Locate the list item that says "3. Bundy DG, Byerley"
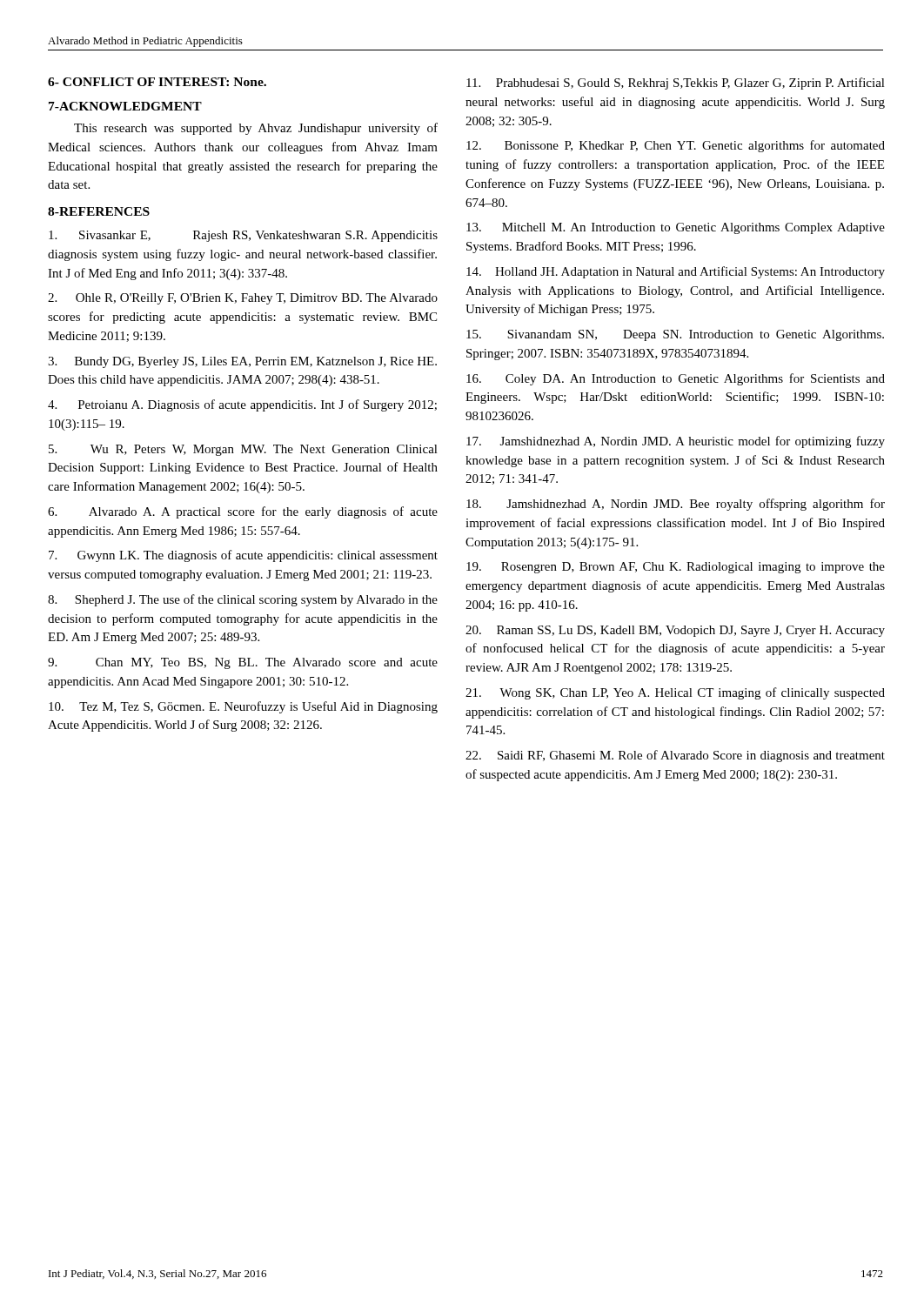The width and height of the screenshot is (924, 1305). pyautogui.click(x=243, y=370)
